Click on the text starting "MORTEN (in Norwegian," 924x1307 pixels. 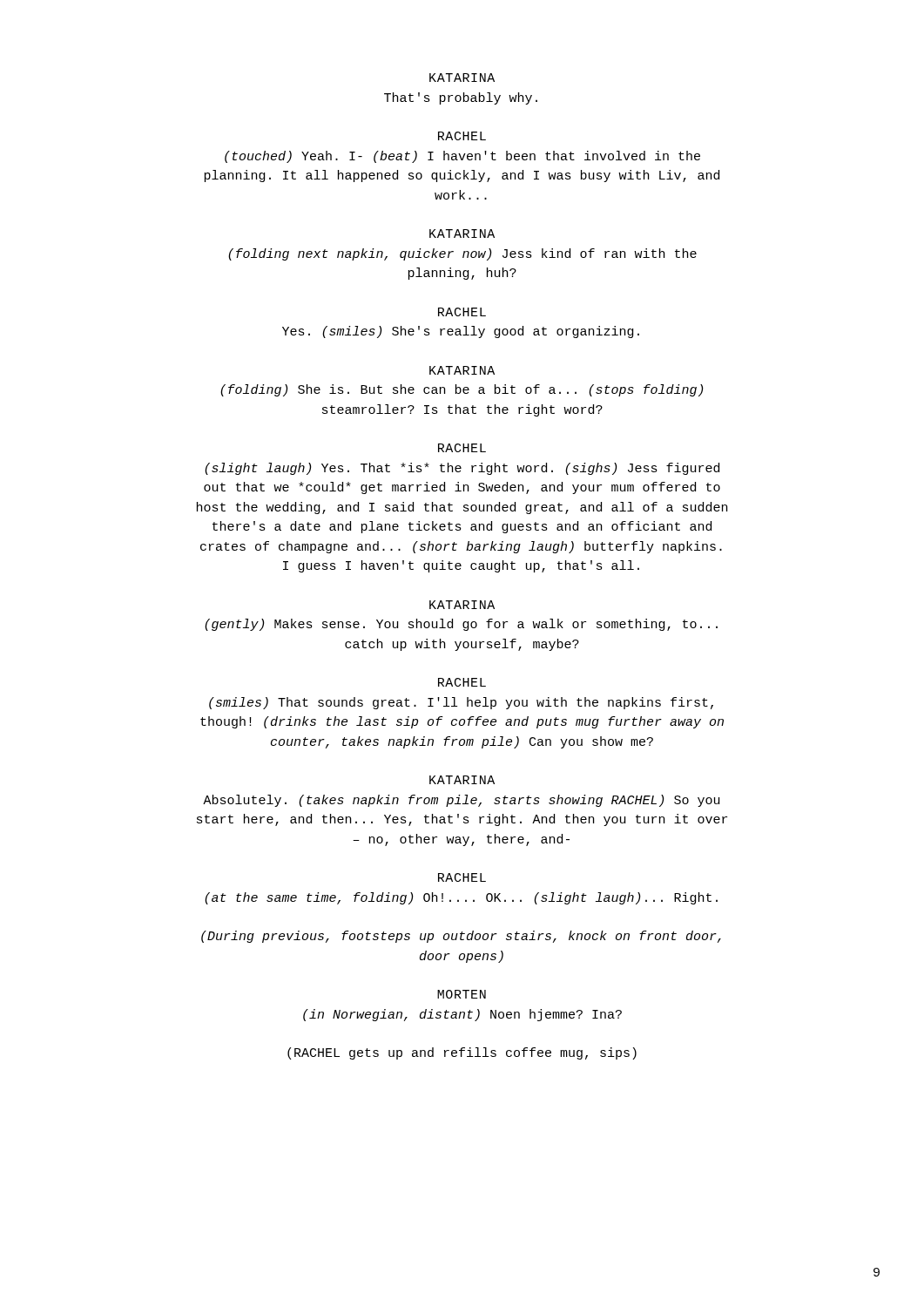click(x=462, y=1006)
